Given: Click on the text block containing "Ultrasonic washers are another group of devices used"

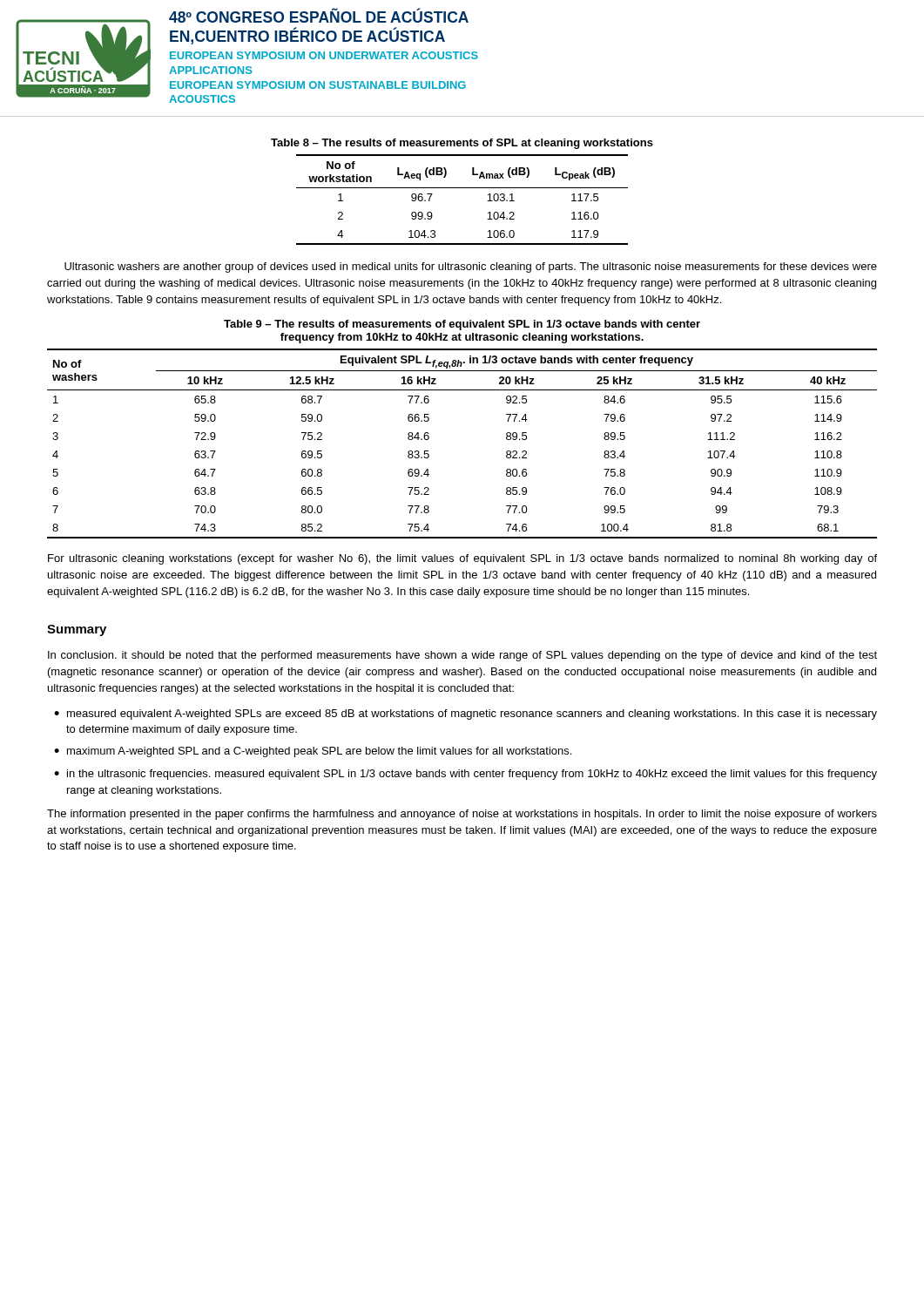Looking at the screenshot, I should tap(462, 284).
